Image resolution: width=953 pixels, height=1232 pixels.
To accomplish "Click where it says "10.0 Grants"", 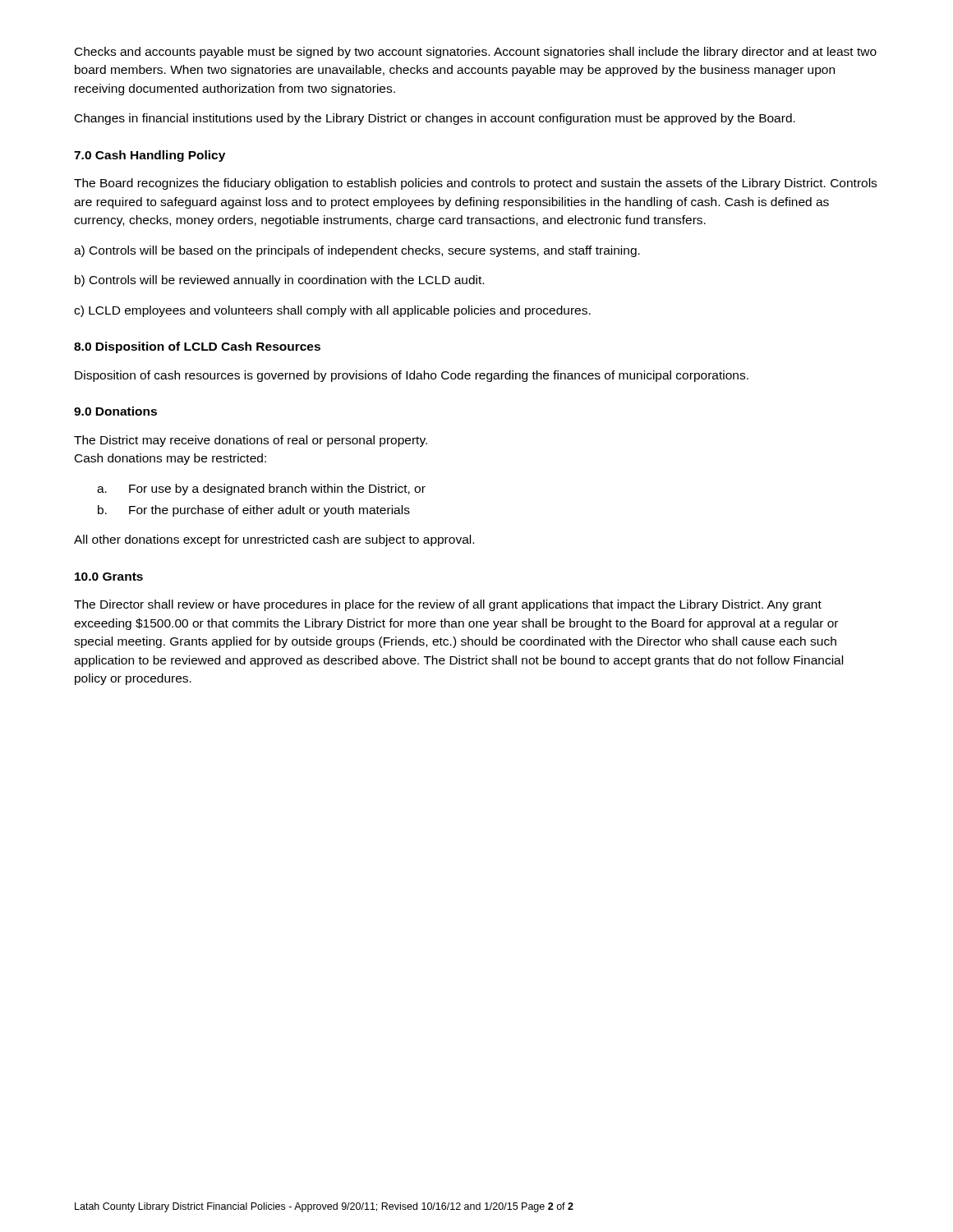I will pyautogui.click(x=109, y=577).
